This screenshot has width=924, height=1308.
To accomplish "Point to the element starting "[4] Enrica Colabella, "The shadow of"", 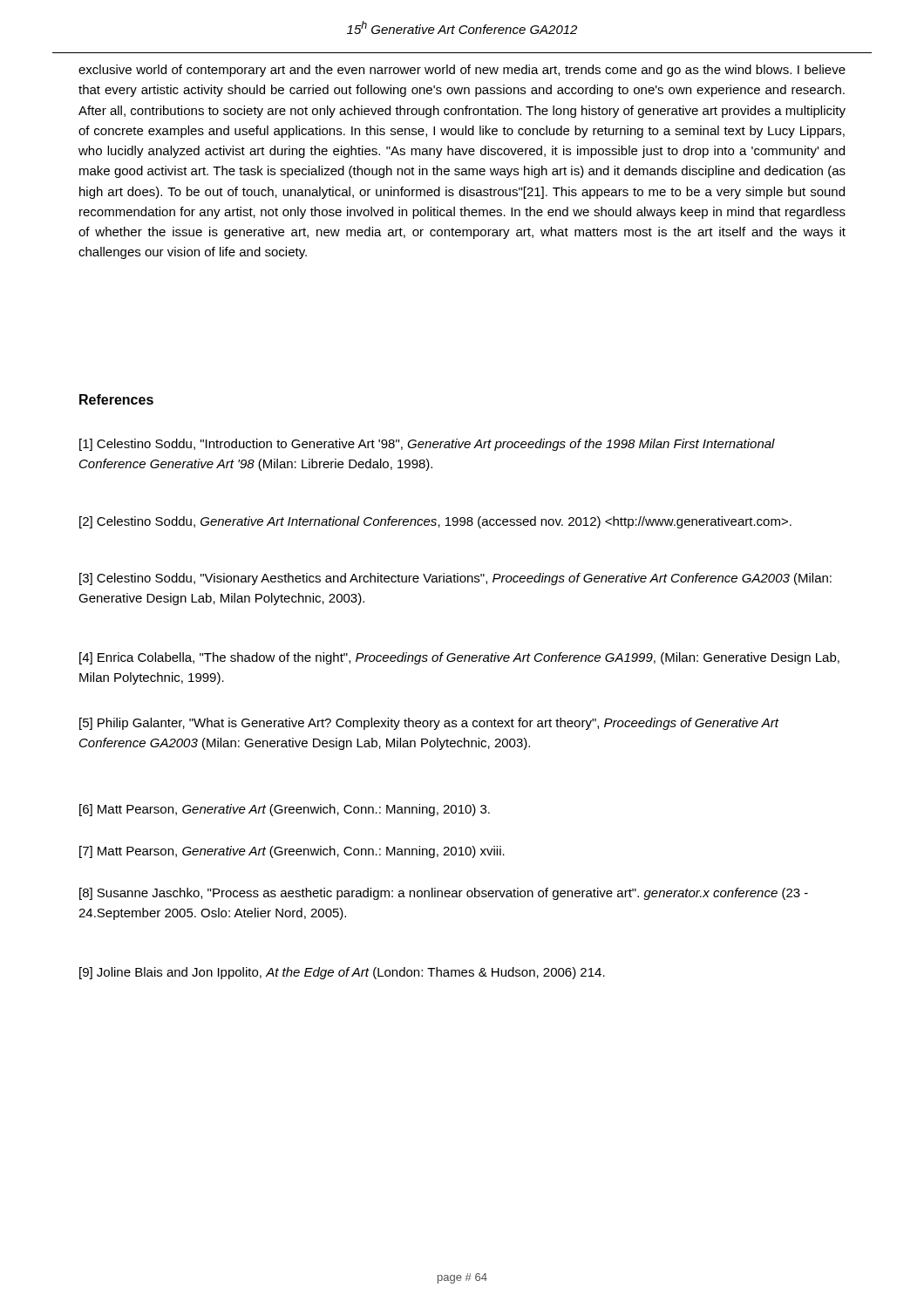I will [x=459, y=667].
